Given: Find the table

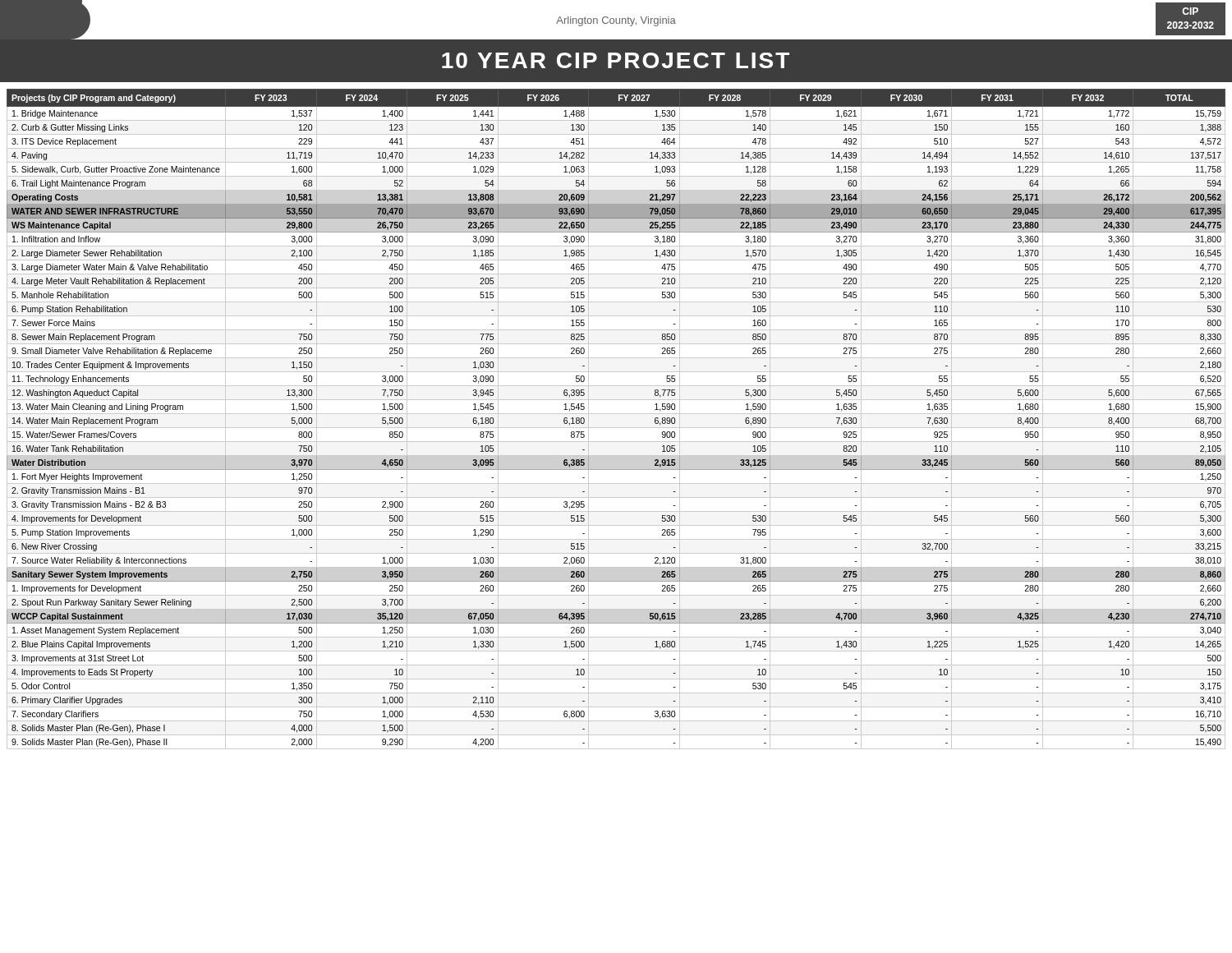Looking at the screenshot, I should (x=616, y=519).
